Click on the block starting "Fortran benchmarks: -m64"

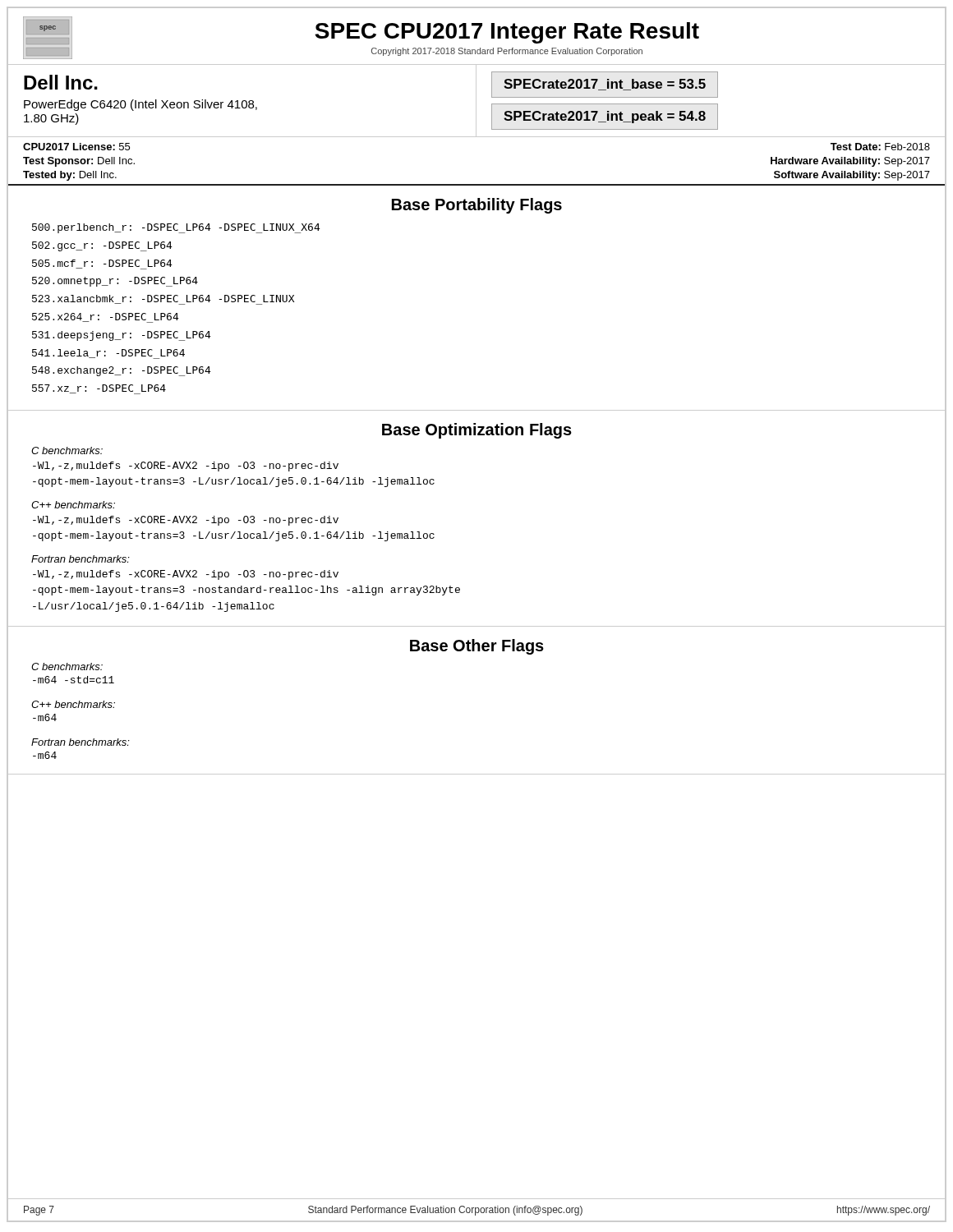(x=81, y=742)
